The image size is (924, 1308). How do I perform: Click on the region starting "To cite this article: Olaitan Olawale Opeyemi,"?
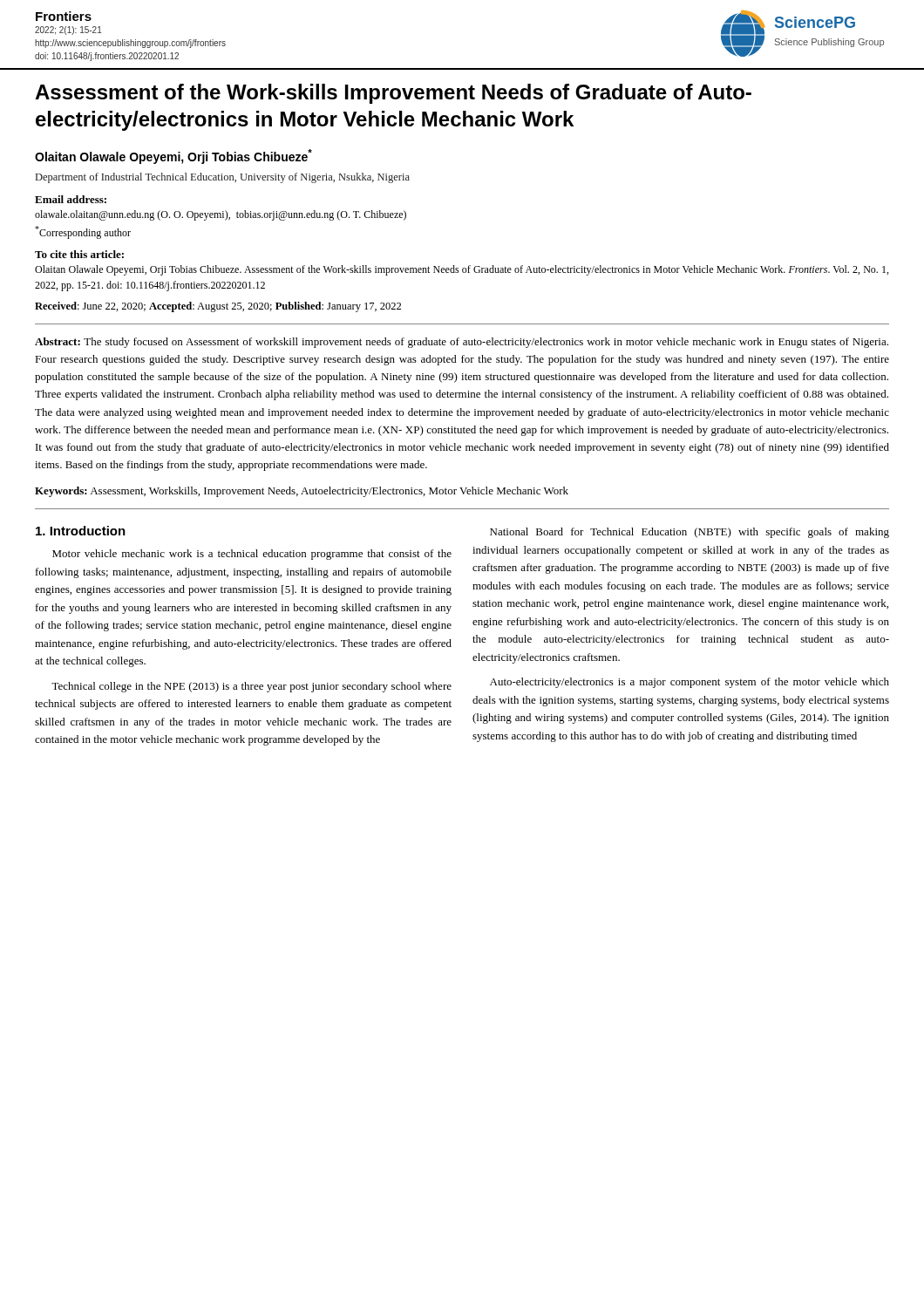click(462, 270)
